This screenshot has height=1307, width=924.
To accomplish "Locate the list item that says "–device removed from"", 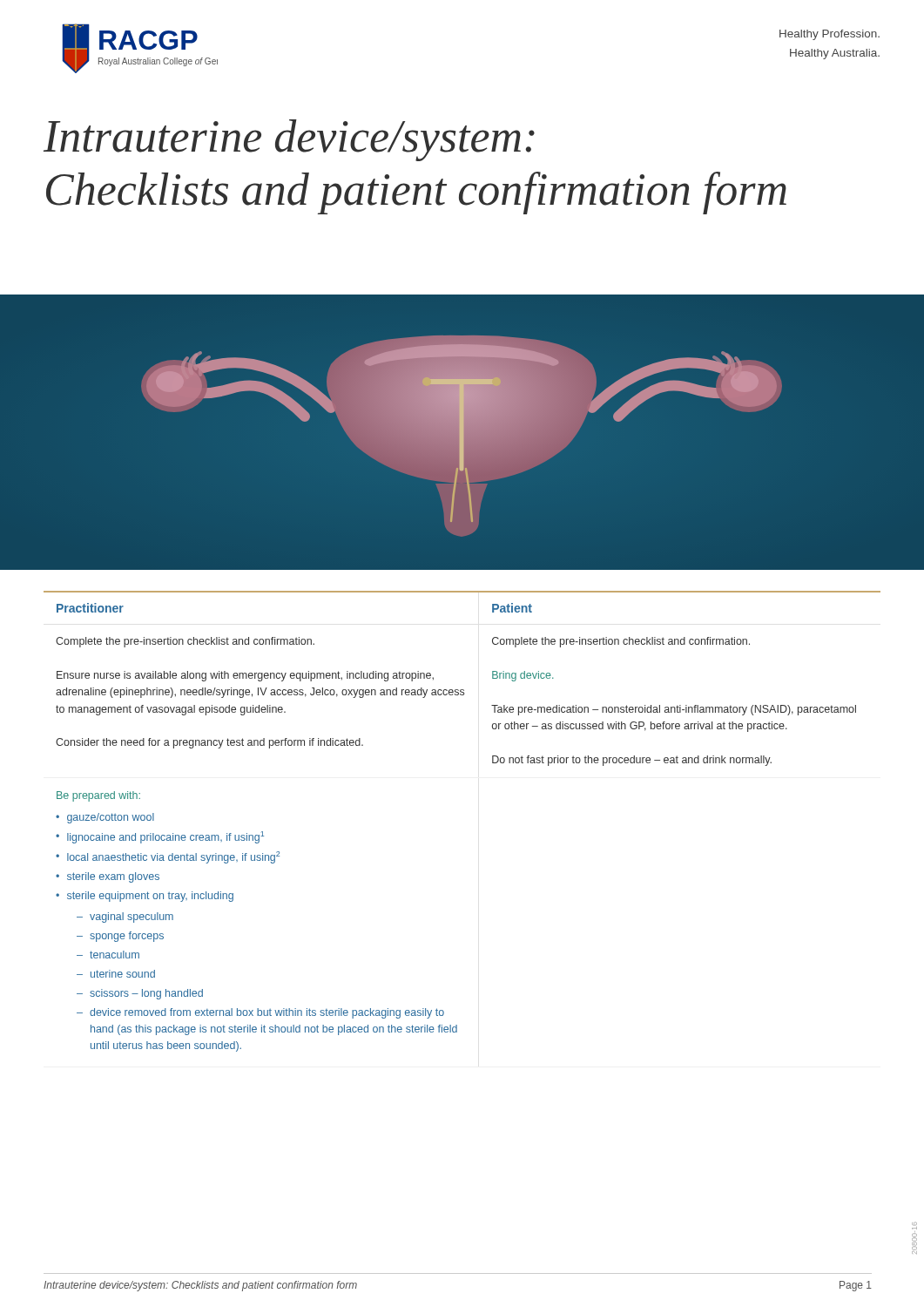I will pyautogui.click(x=271, y=1029).
